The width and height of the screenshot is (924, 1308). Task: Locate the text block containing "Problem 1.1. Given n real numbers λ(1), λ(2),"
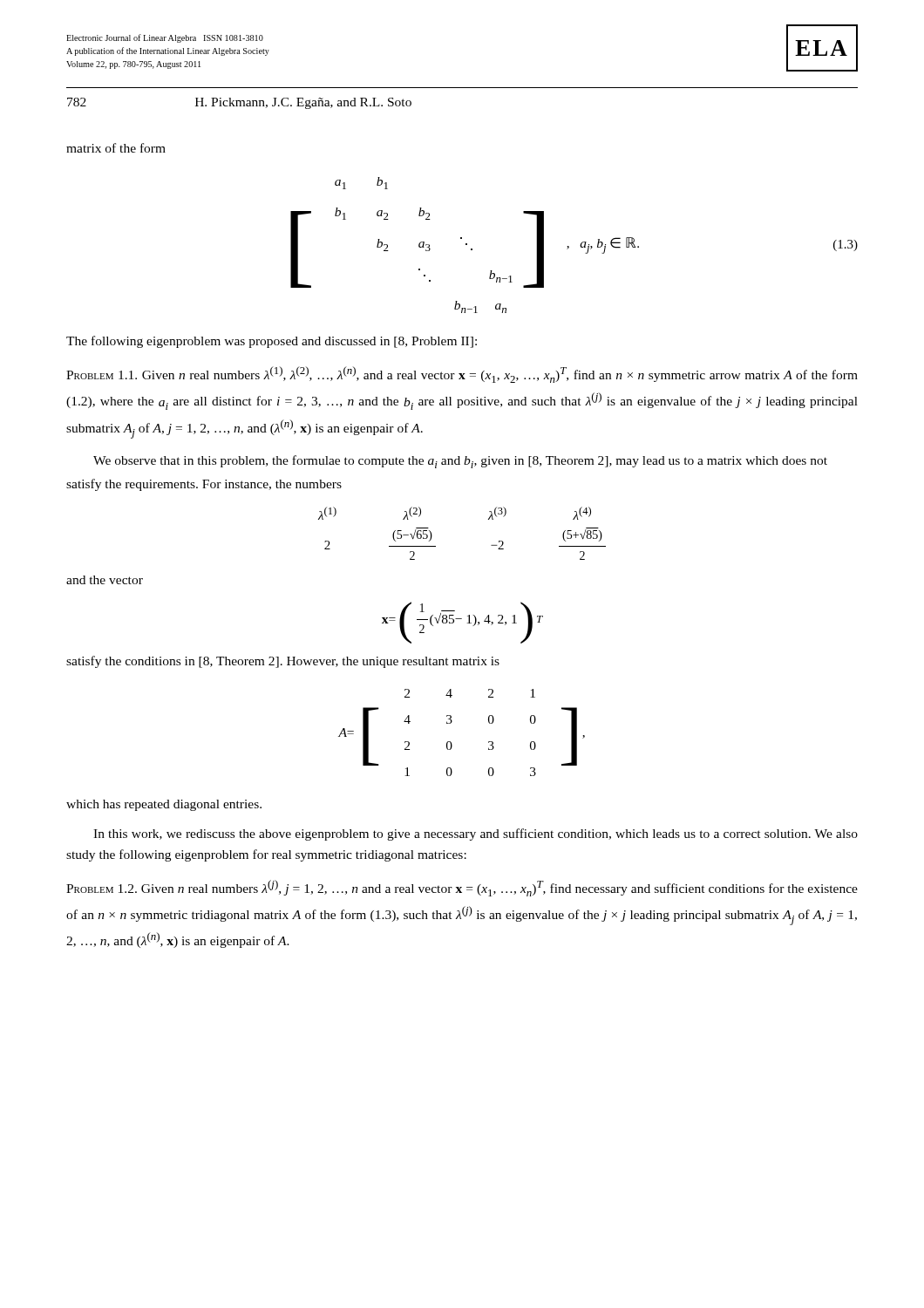click(x=462, y=401)
